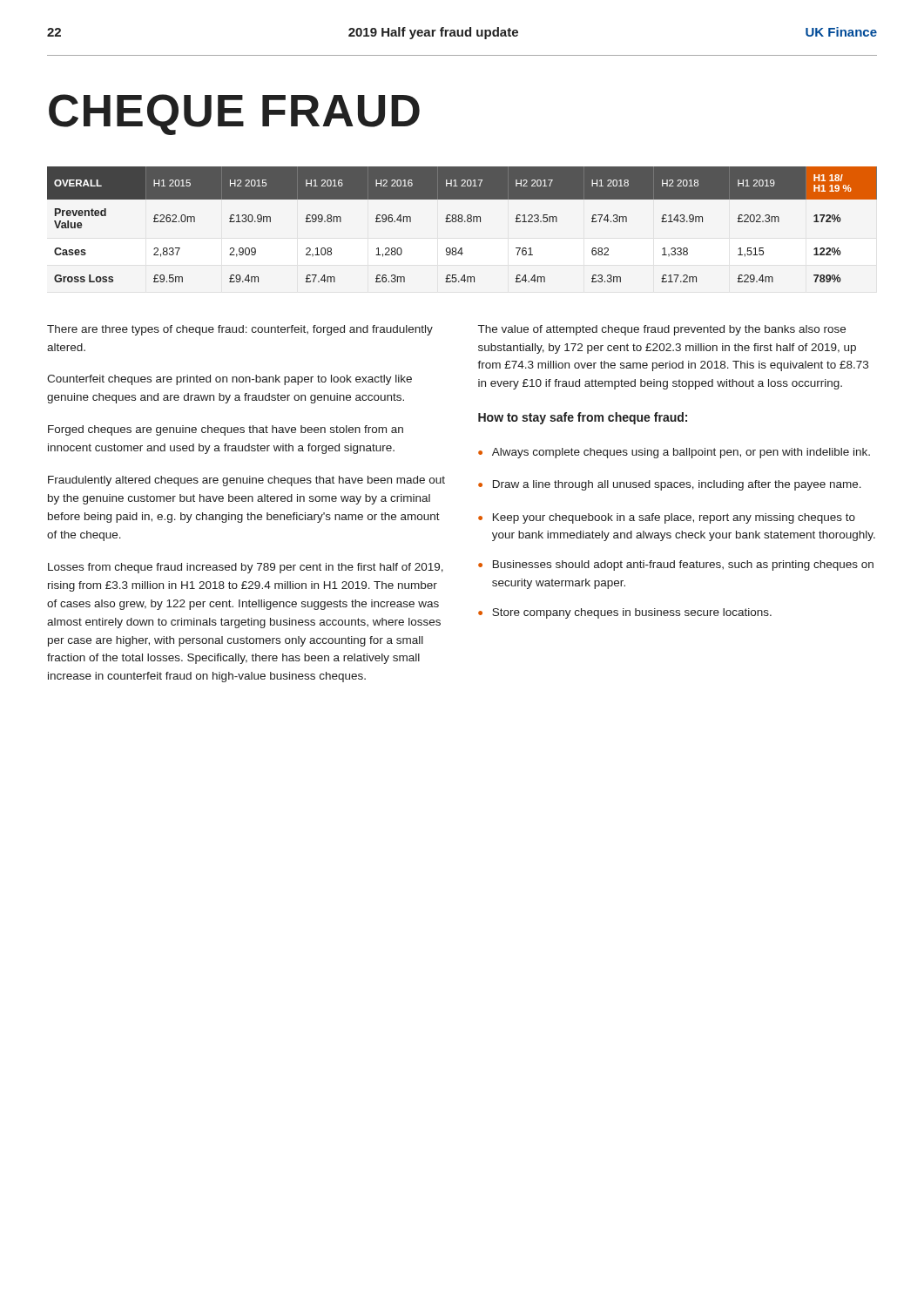This screenshot has width=924, height=1307.
Task: Locate the text block with the text "The value of attempted"
Action: pos(677,357)
